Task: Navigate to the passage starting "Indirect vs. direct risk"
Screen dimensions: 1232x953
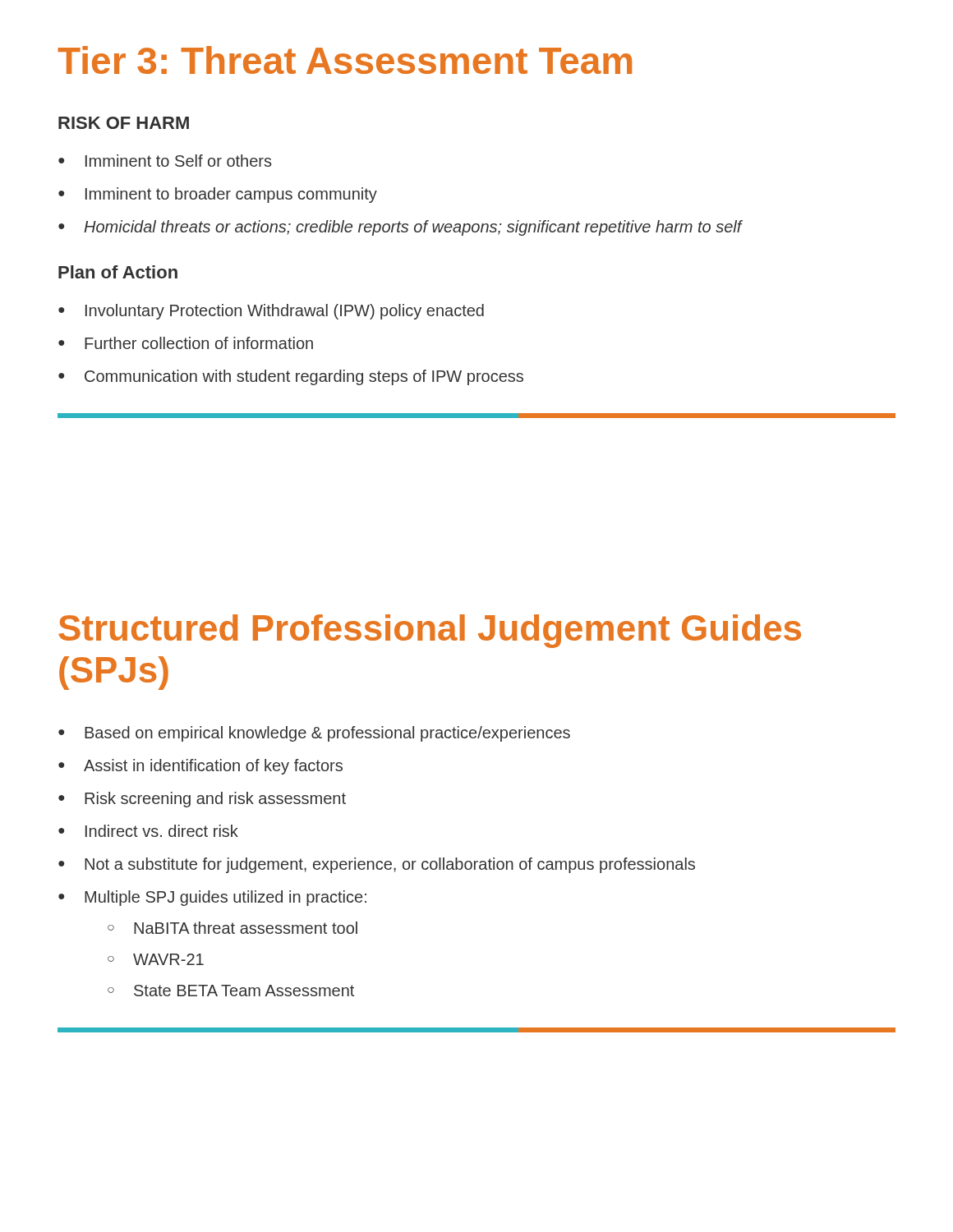Action: 148,831
